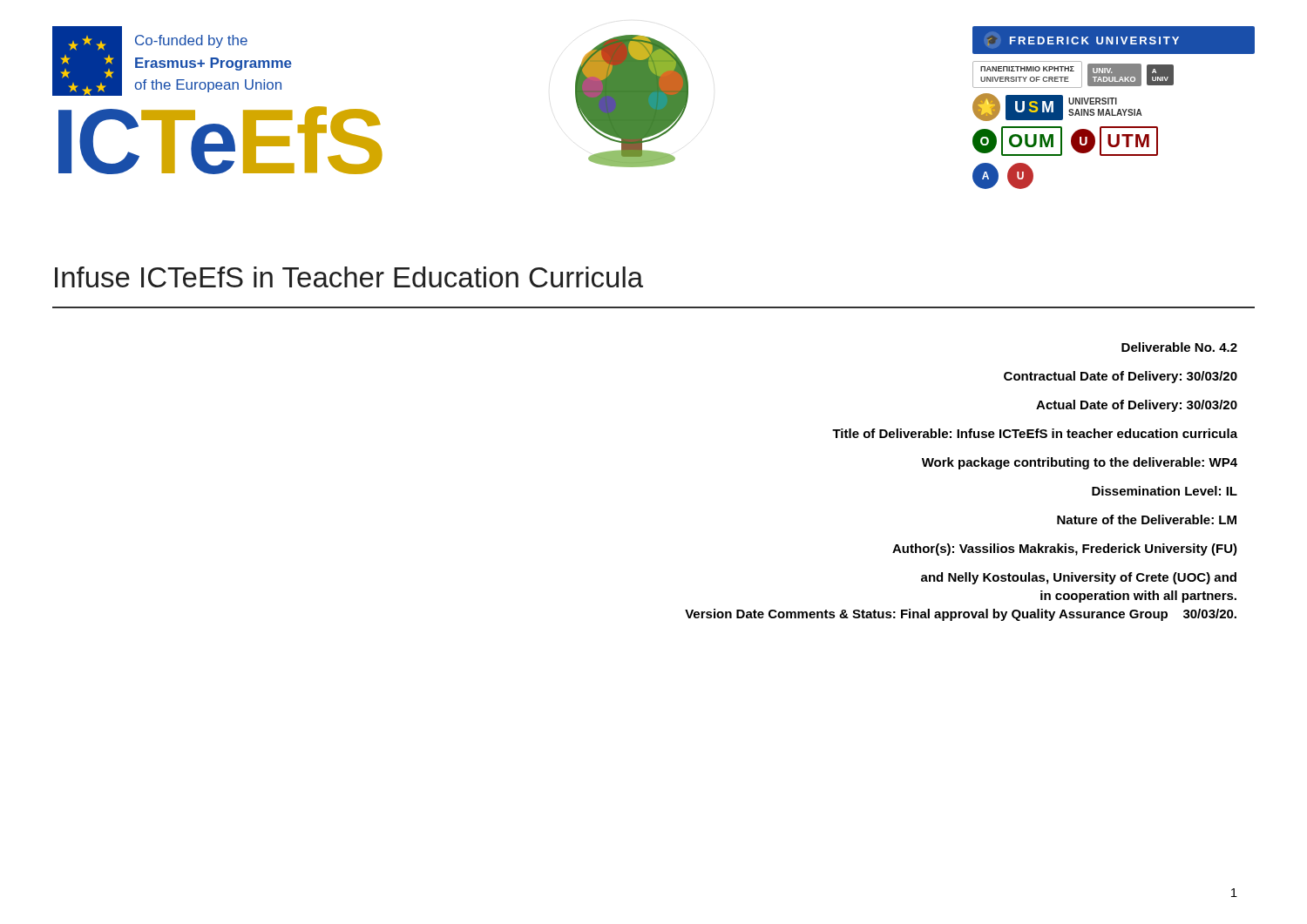The width and height of the screenshot is (1307, 924).
Task: Find the logo
Action: tap(1114, 108)
